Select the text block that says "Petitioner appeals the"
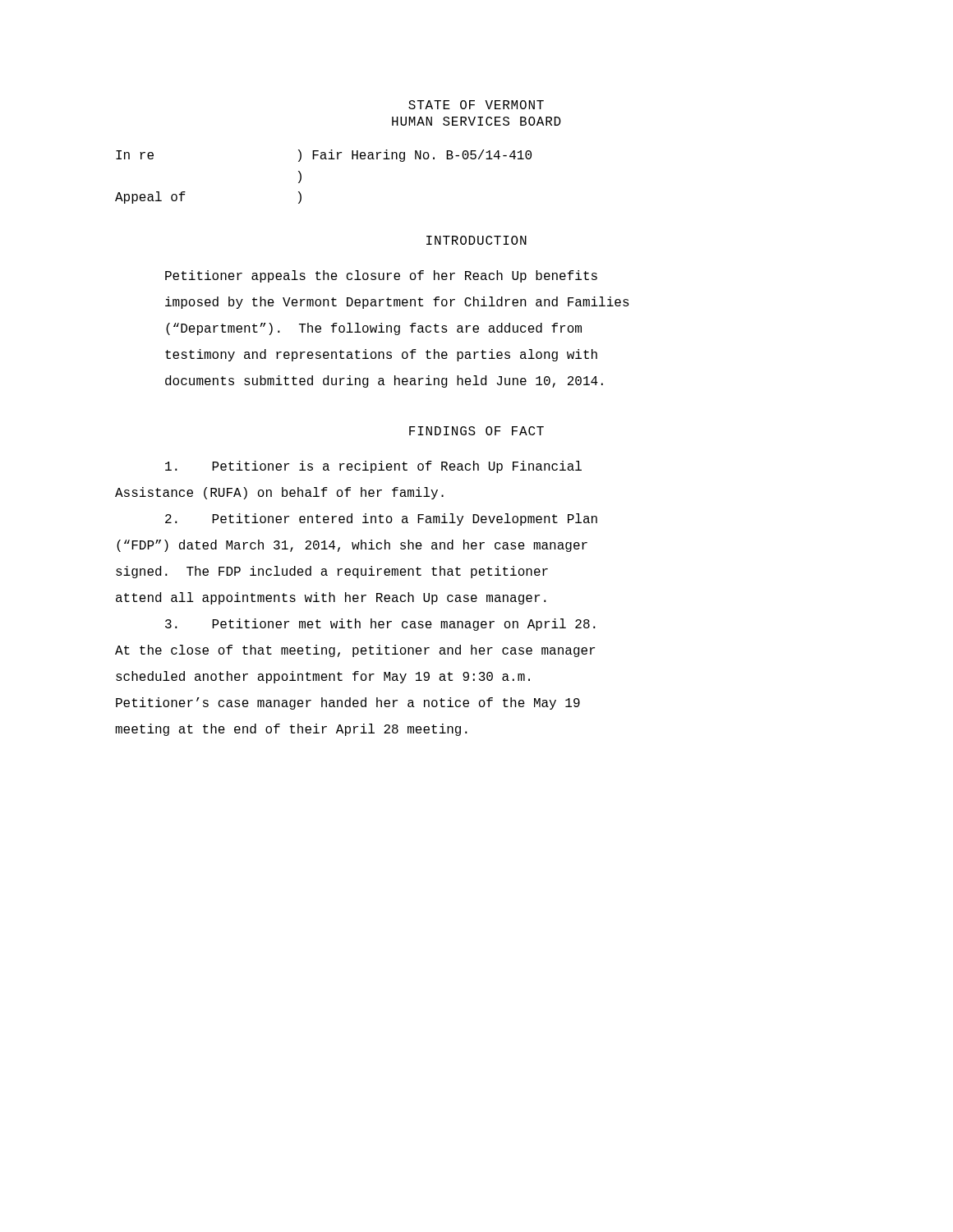 coord(476,329)
